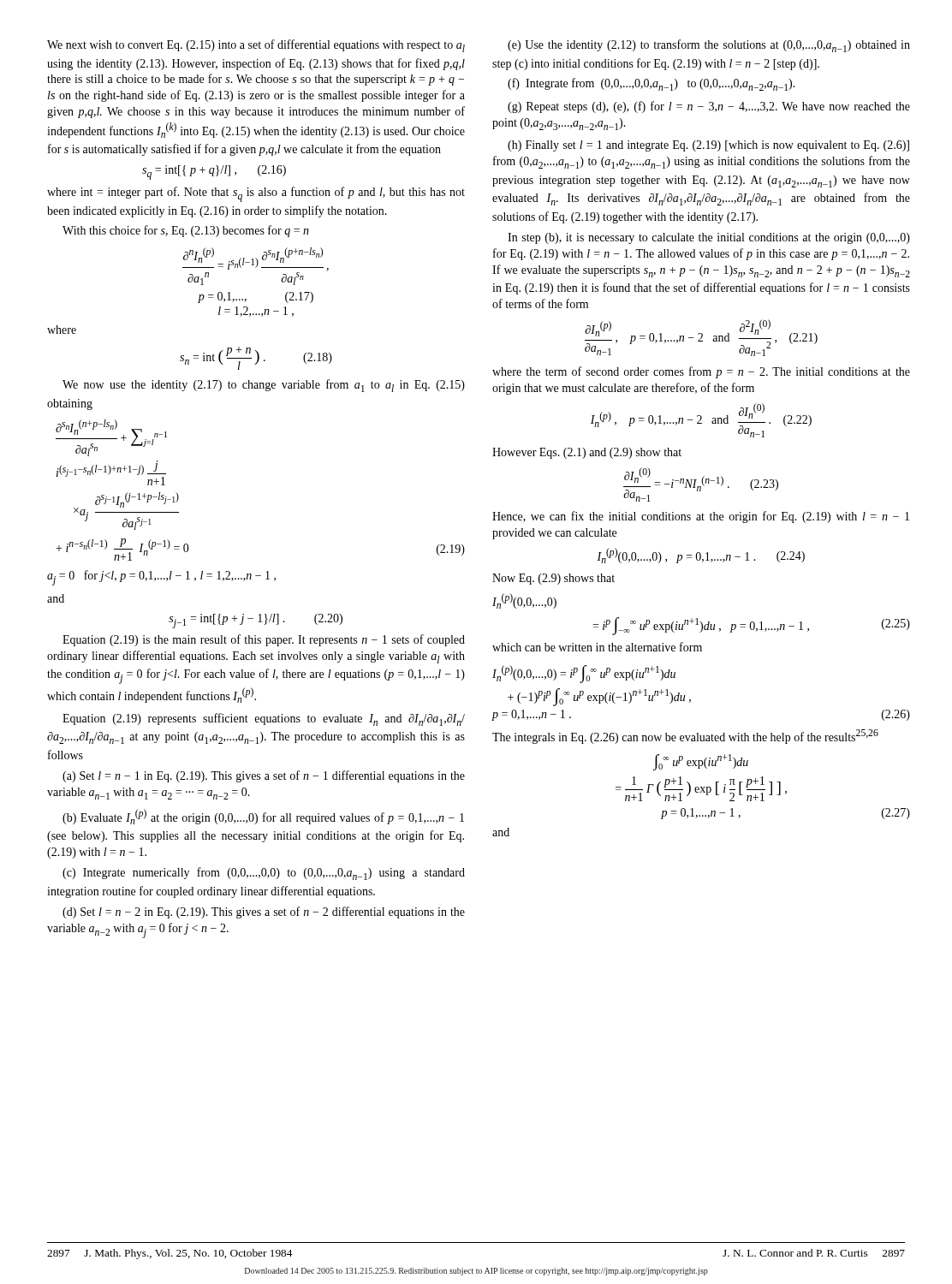The width and height of the screenshot is (952, 1284).
Task: Click the passage that begins "where the term of second"
Action: 701,381
